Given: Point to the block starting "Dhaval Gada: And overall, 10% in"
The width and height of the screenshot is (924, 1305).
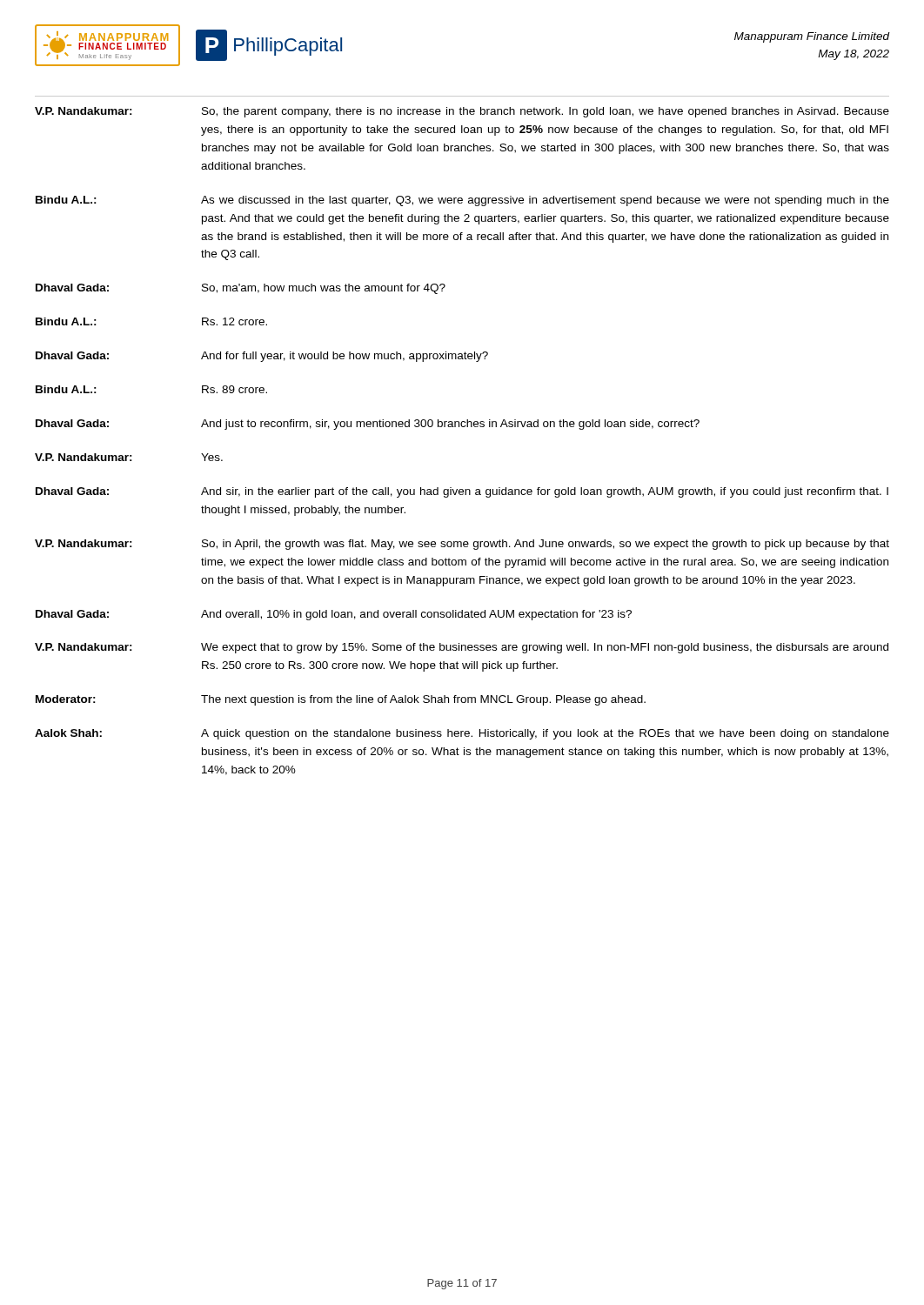Looking at the screenshot, I should point(462,614).
